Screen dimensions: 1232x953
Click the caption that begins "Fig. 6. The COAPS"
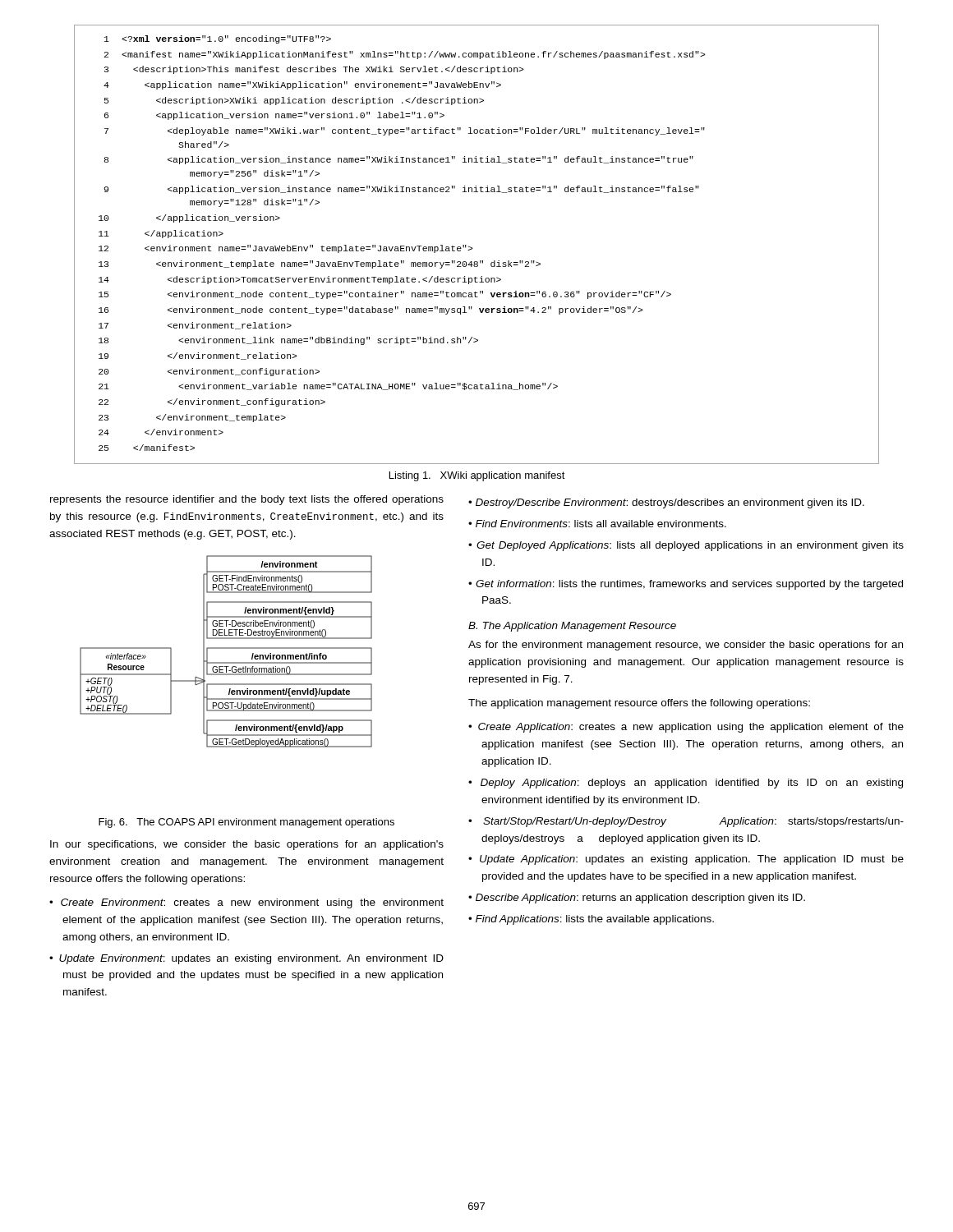[x=246, y=822]
